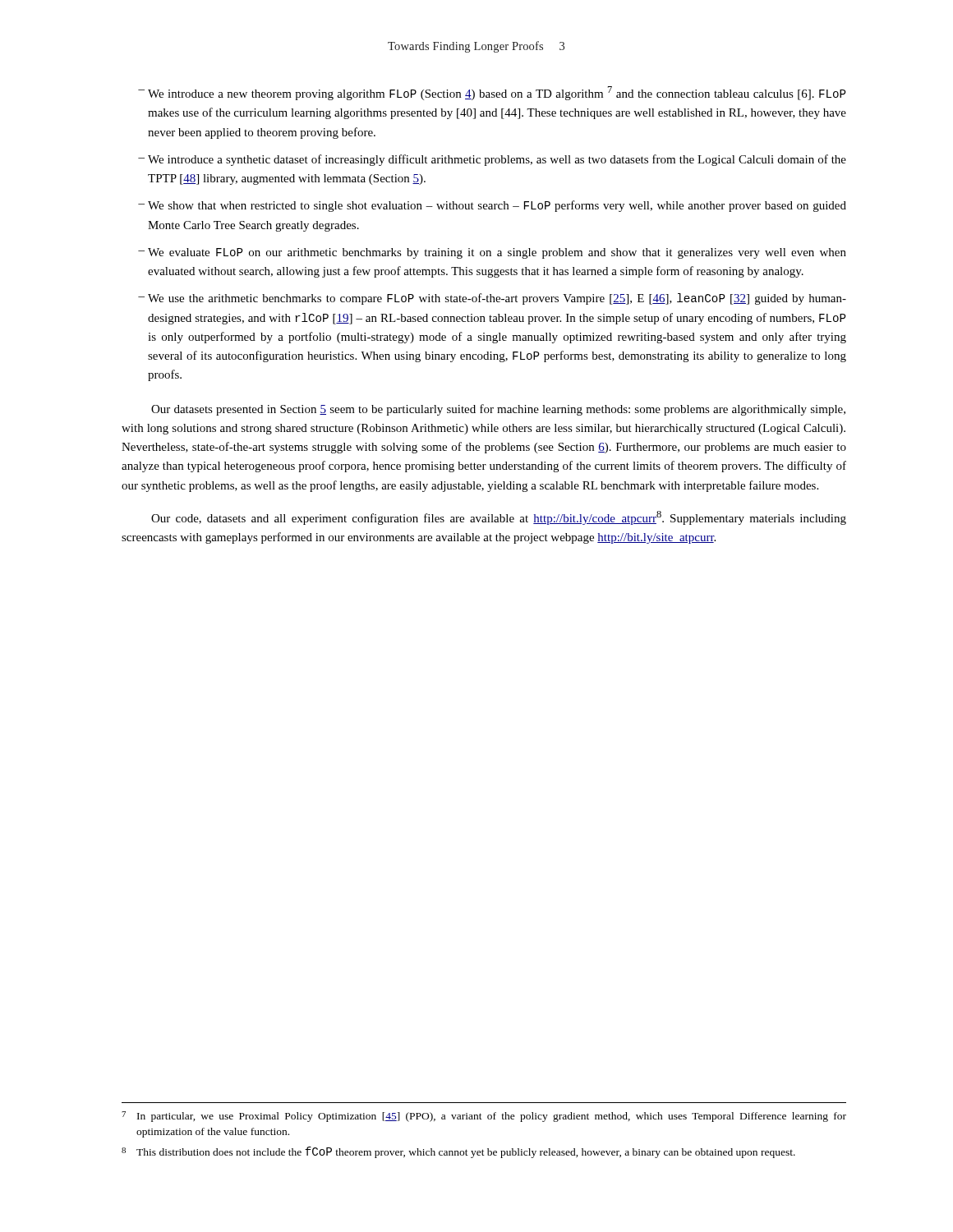Locate the text block starting "8 This distribution does not include"
Screen dimensions: 1232x953
coord(484,1153)
